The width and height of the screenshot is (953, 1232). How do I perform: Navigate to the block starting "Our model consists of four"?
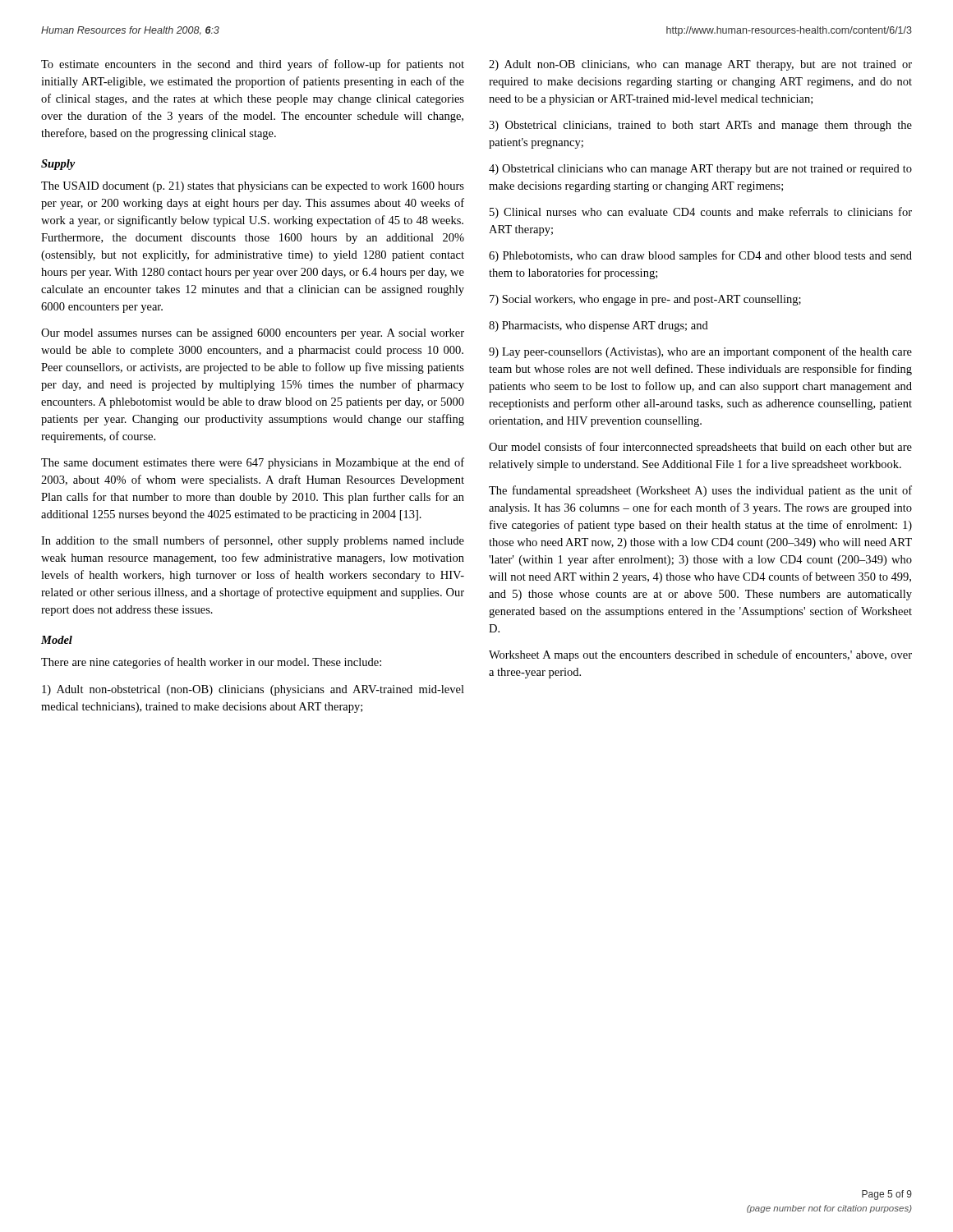(700, 456)
